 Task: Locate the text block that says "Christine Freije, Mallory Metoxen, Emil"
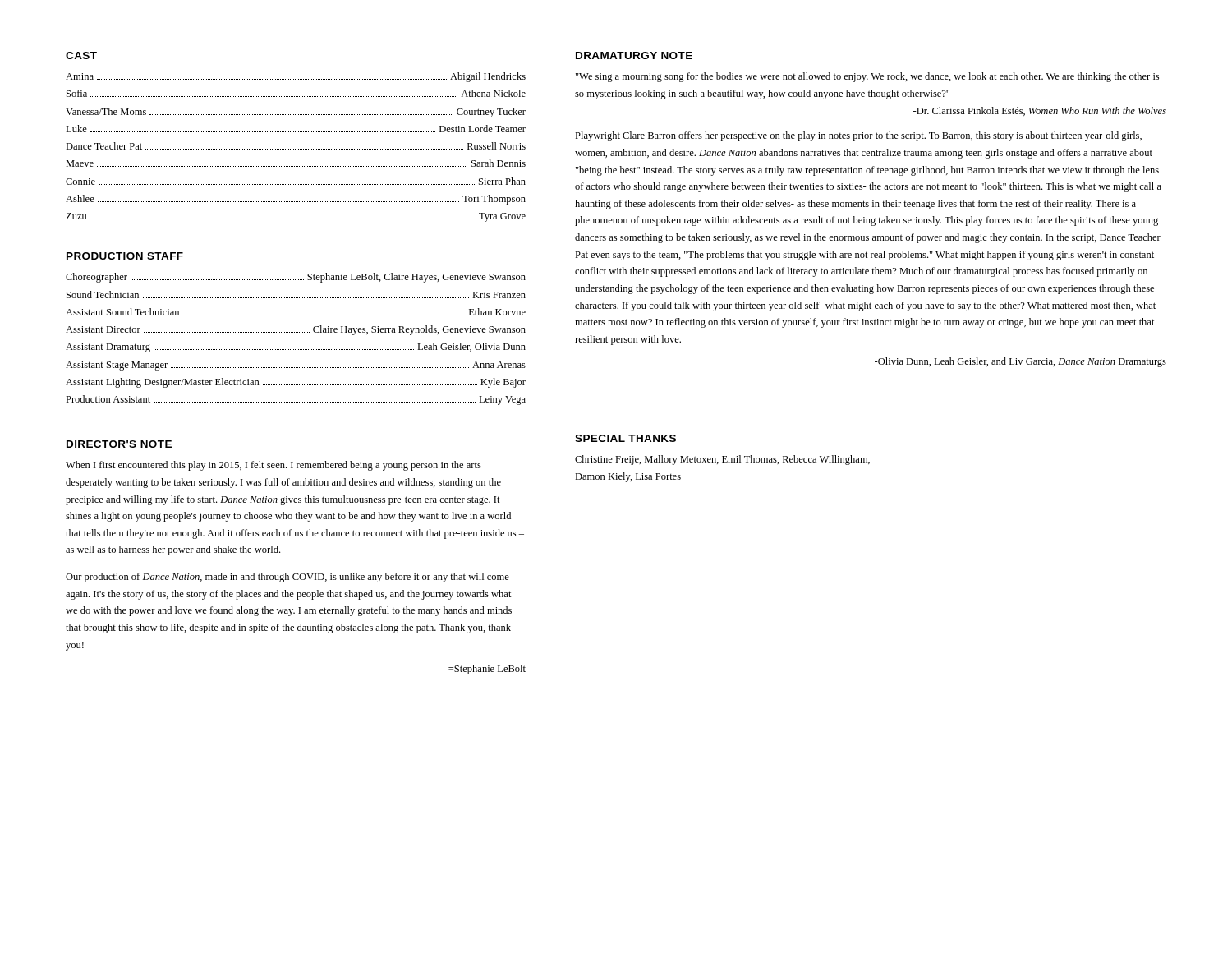coord(723,468)
